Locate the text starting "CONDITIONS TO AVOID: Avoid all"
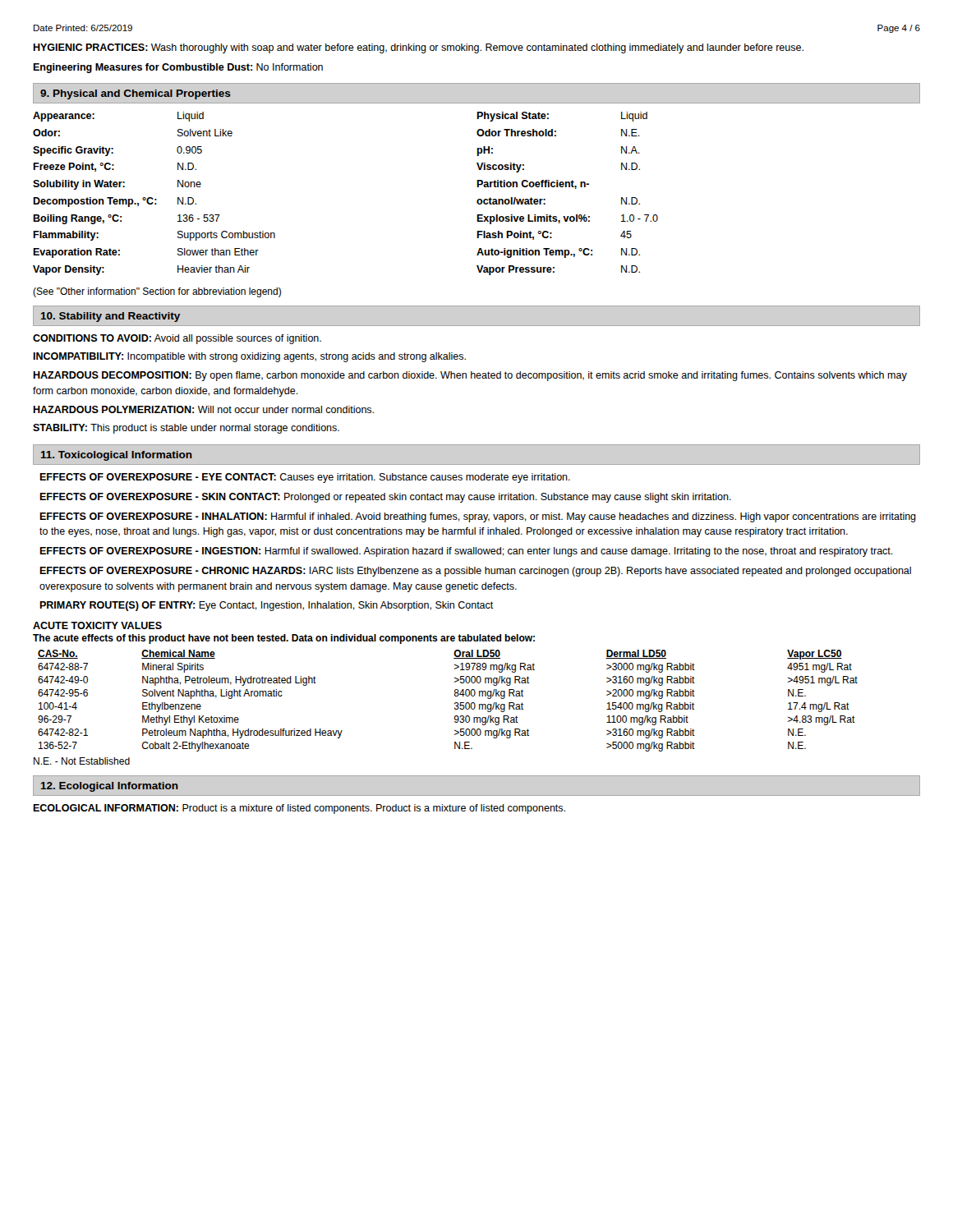The height and width of the screenshot is (1232, 953). pyautogui.click(x=177, y=338)
